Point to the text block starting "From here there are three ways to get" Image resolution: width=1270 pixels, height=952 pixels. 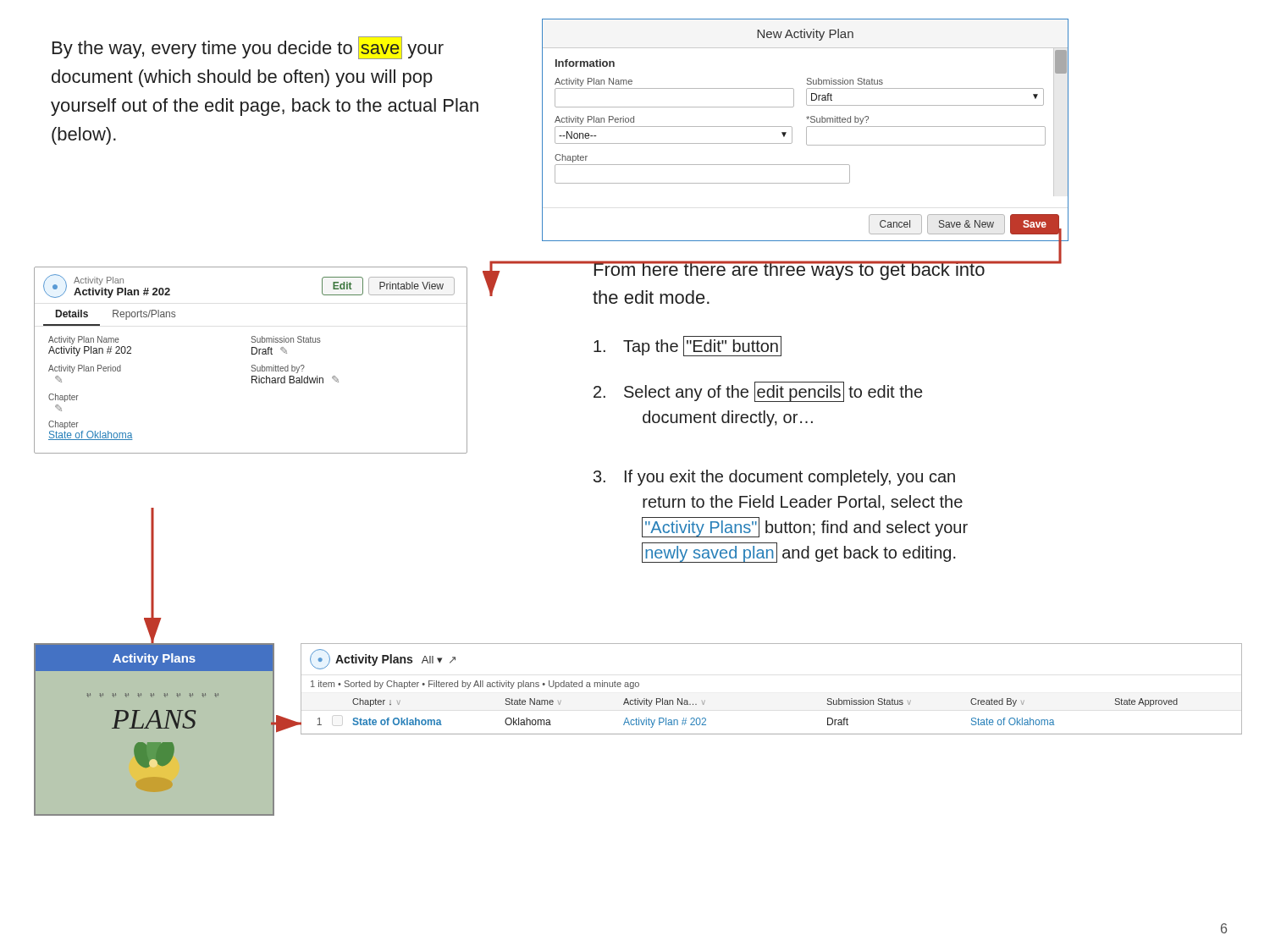[789, 284]
